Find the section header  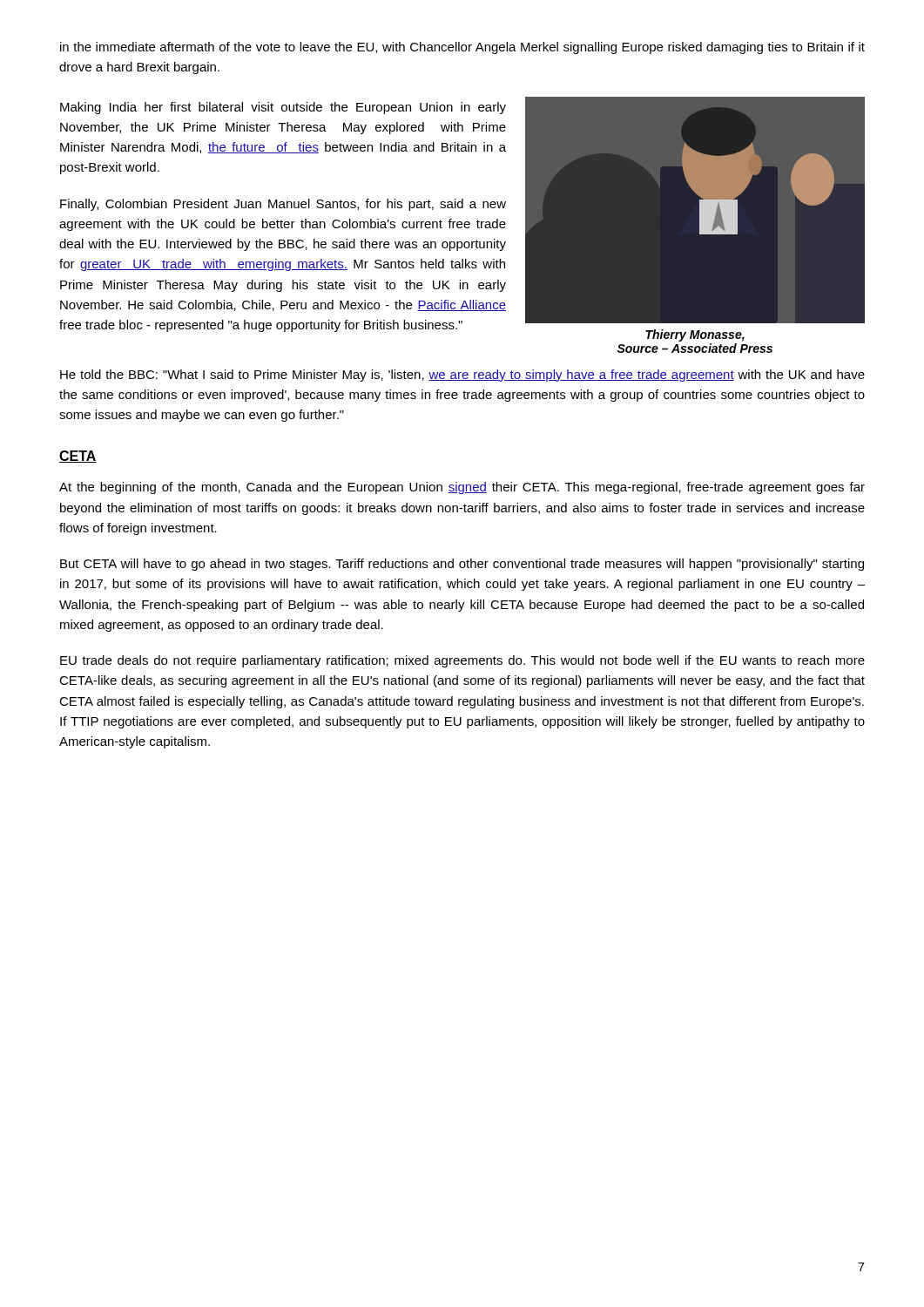click(78, 456)
